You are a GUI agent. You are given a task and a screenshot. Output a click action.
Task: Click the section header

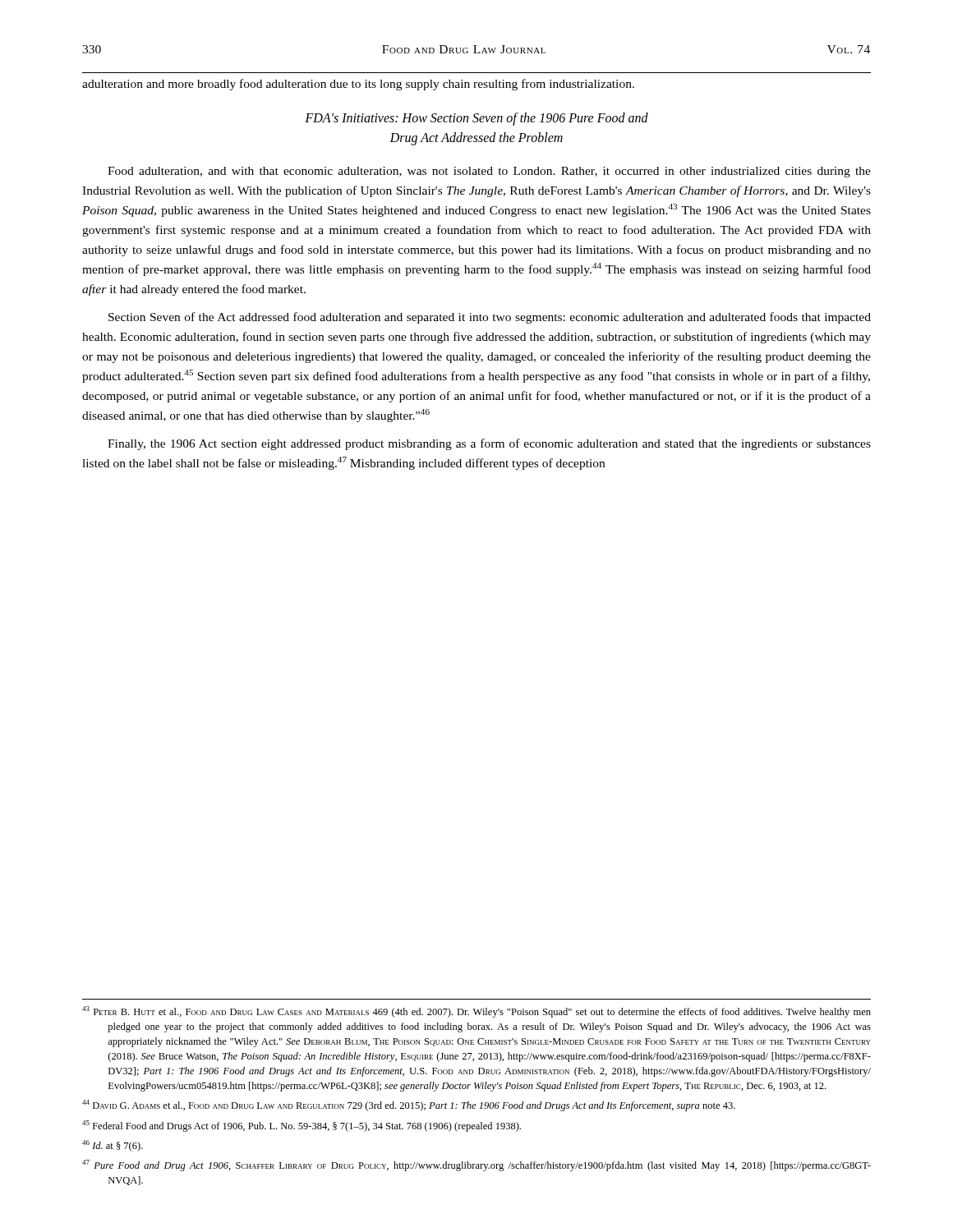click(476, 128)
